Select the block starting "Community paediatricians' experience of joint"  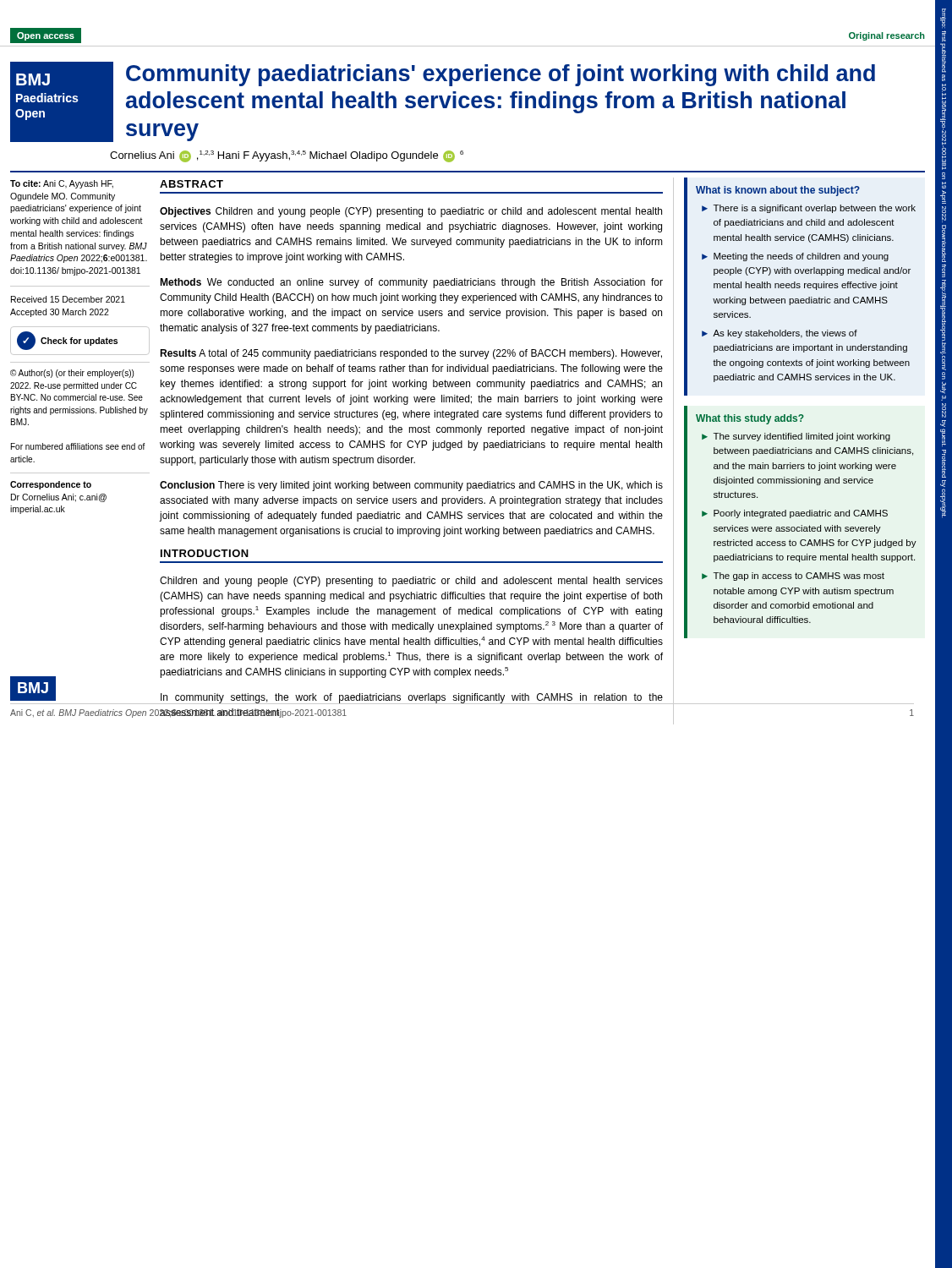tap(501, 101)
